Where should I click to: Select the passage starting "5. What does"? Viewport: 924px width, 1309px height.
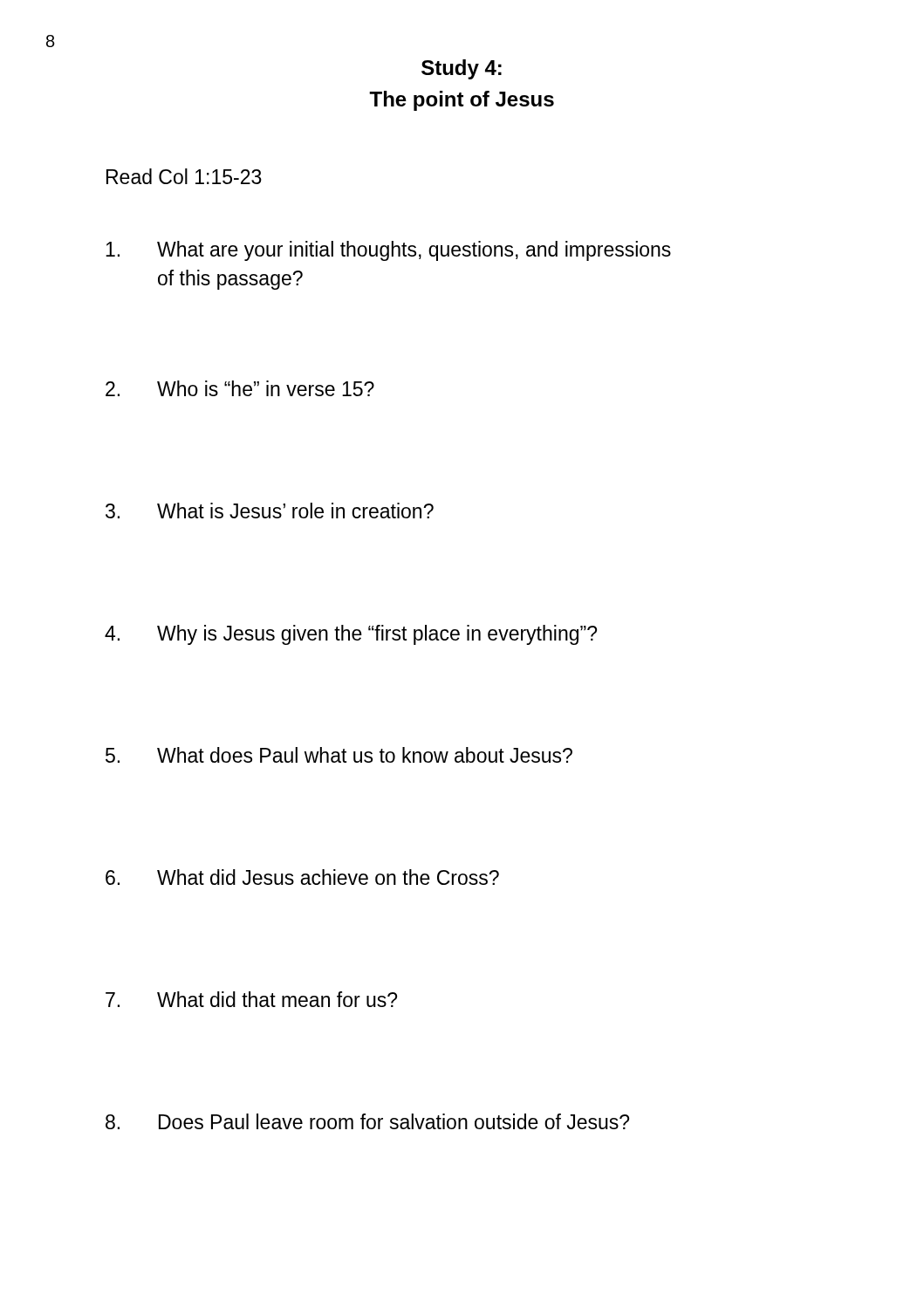479,756
